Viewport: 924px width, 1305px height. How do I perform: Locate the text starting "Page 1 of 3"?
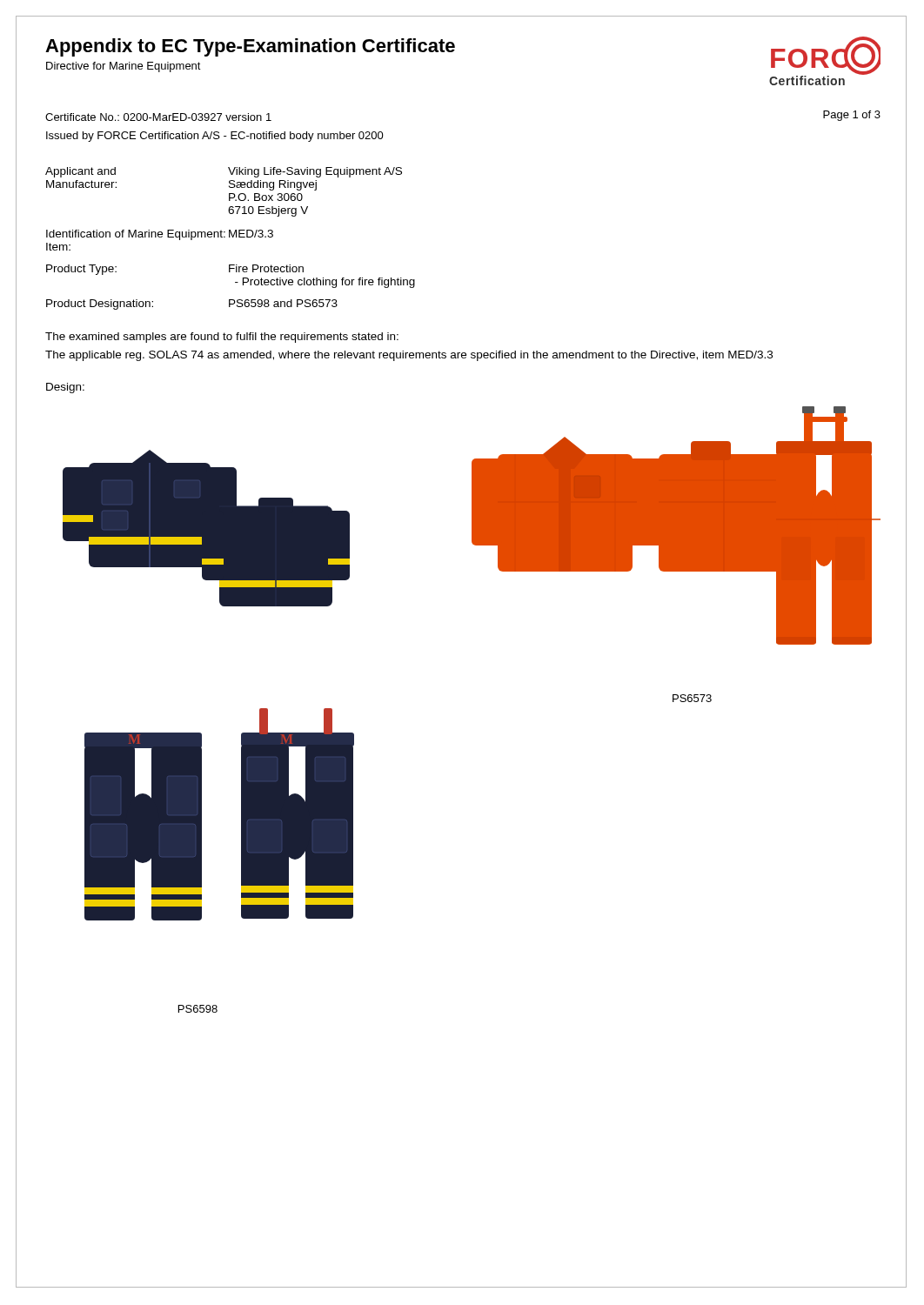tap(852, 114)
